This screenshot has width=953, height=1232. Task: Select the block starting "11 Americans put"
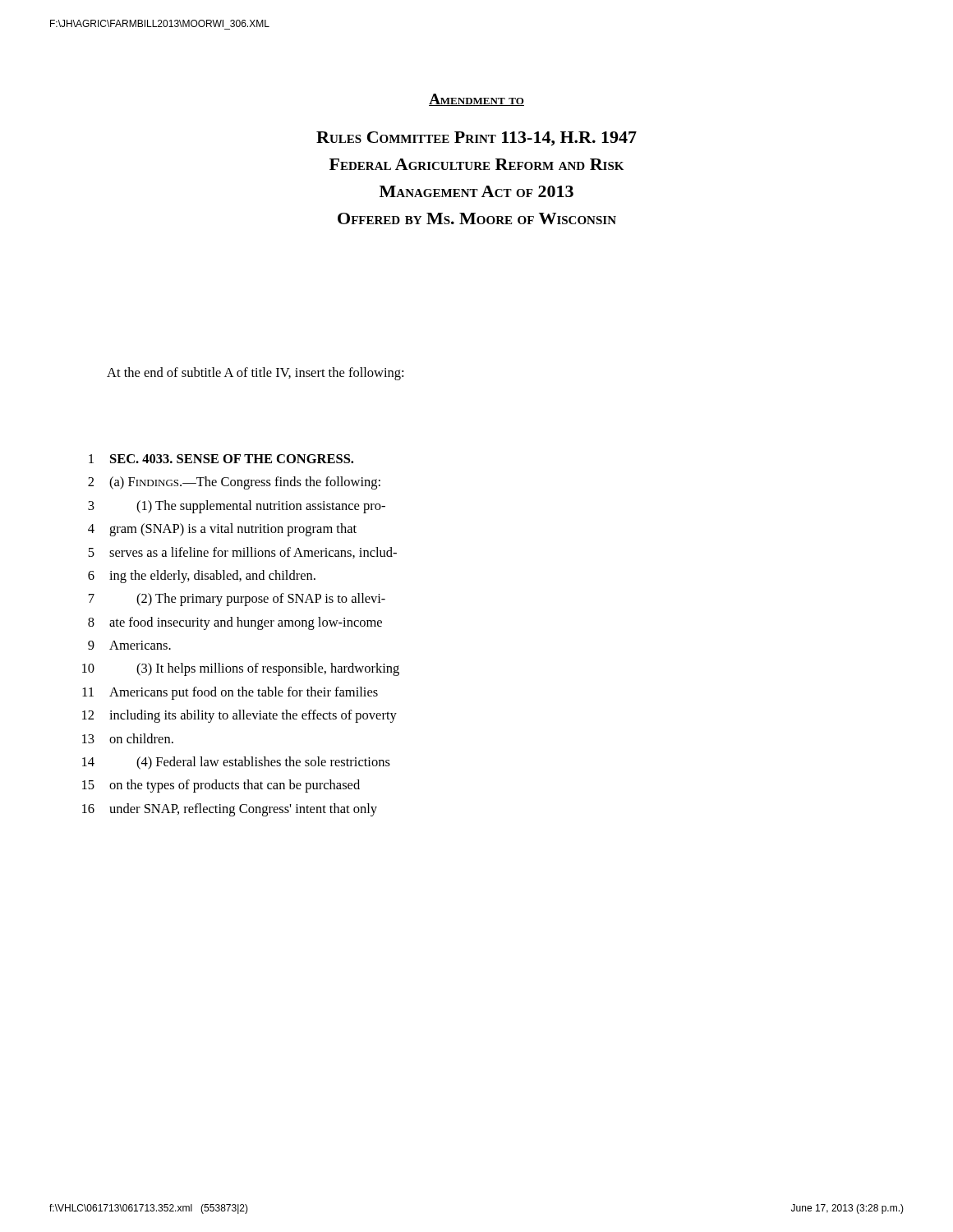(230, 693)
